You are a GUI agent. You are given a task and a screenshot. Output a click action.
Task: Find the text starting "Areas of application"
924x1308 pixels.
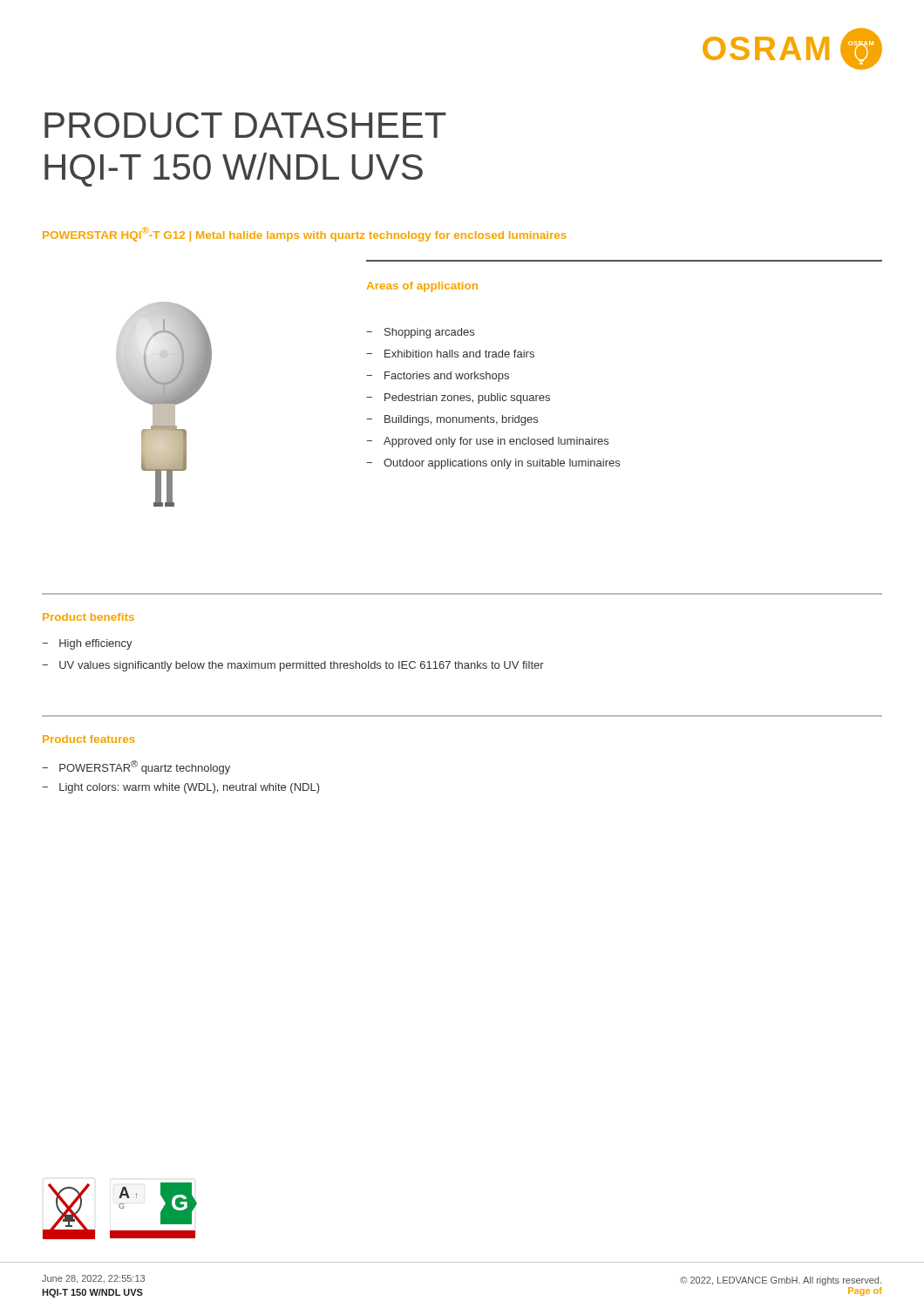pyautogui.click(x=422, y=287)
